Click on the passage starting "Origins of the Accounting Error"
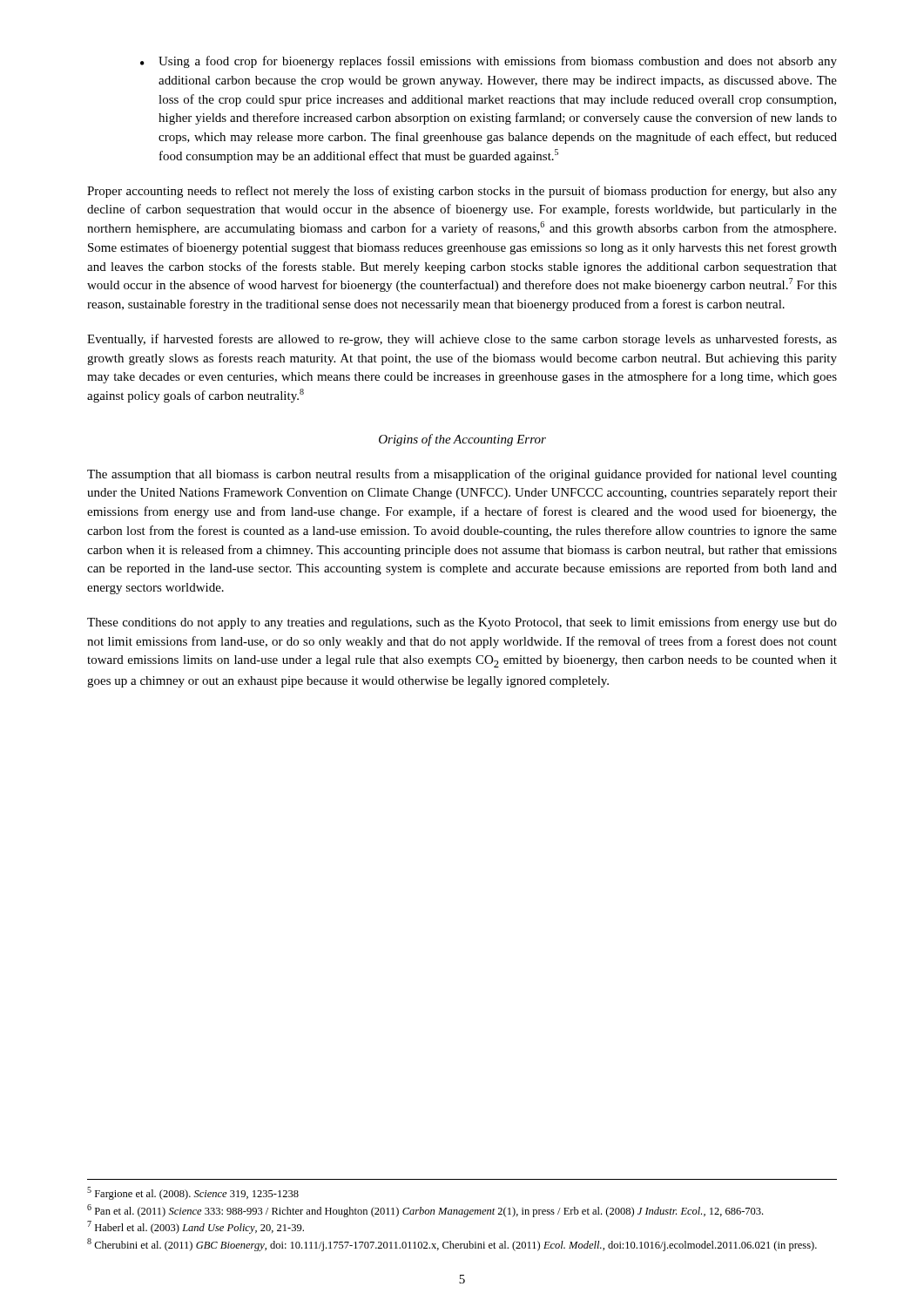Image resolution: width=924 pixels, height=1307 pixels. 462,439
